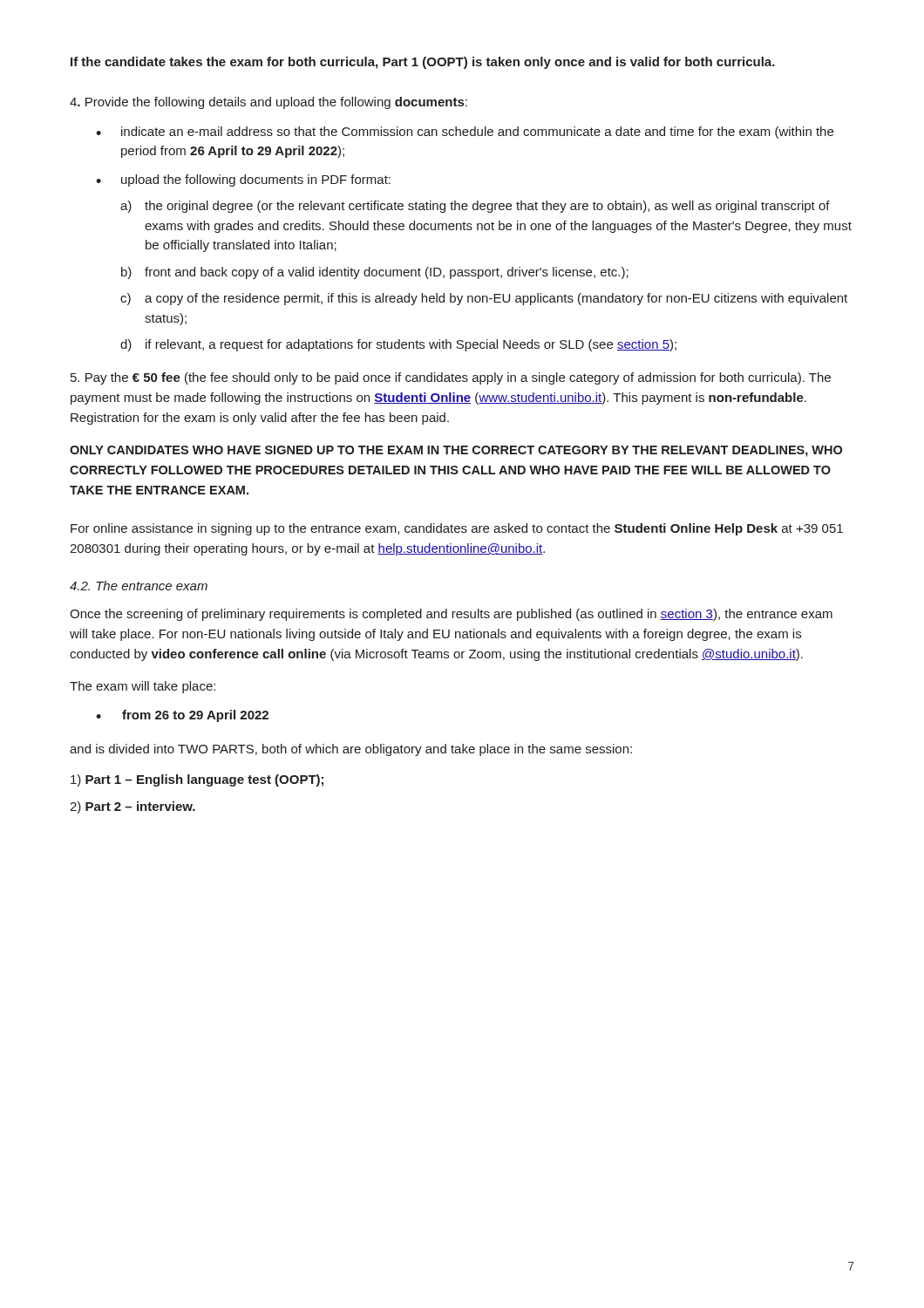Point to the passage starting "• upload the"

pos(475,266)
